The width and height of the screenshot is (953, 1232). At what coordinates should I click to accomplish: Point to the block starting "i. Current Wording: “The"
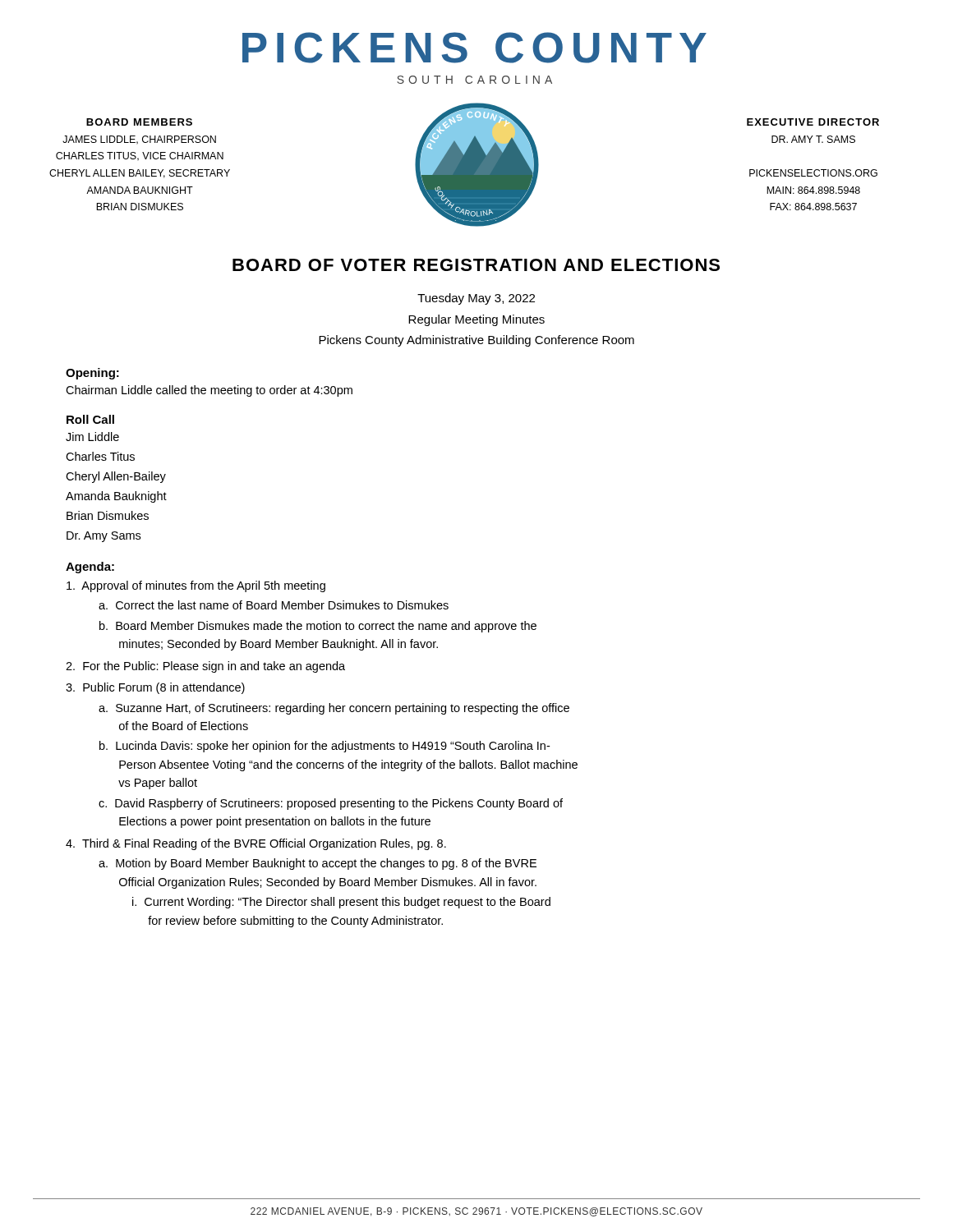tap(341, 911)
